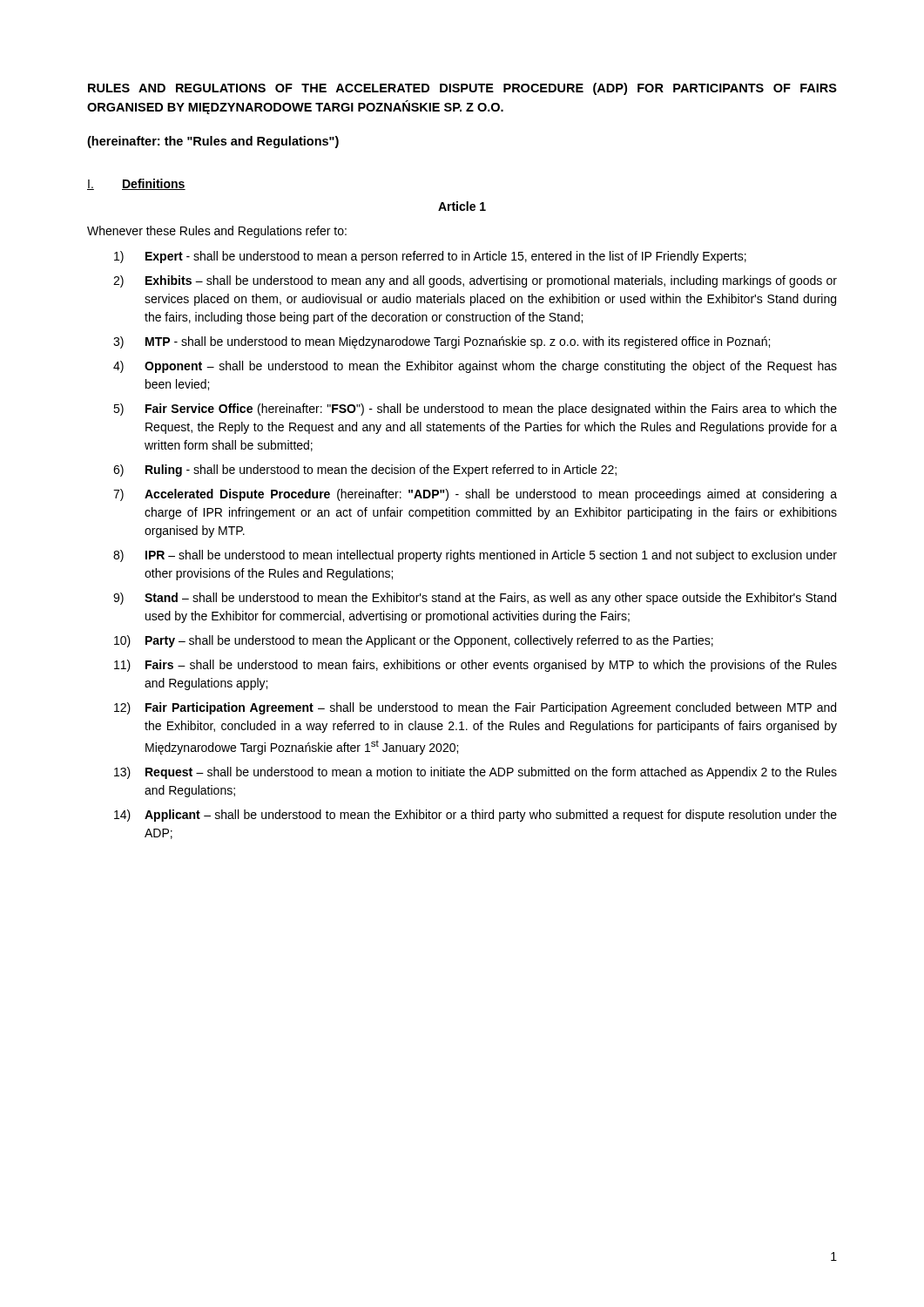Select the text block starting "10) Party –"

tap(462, 641)
